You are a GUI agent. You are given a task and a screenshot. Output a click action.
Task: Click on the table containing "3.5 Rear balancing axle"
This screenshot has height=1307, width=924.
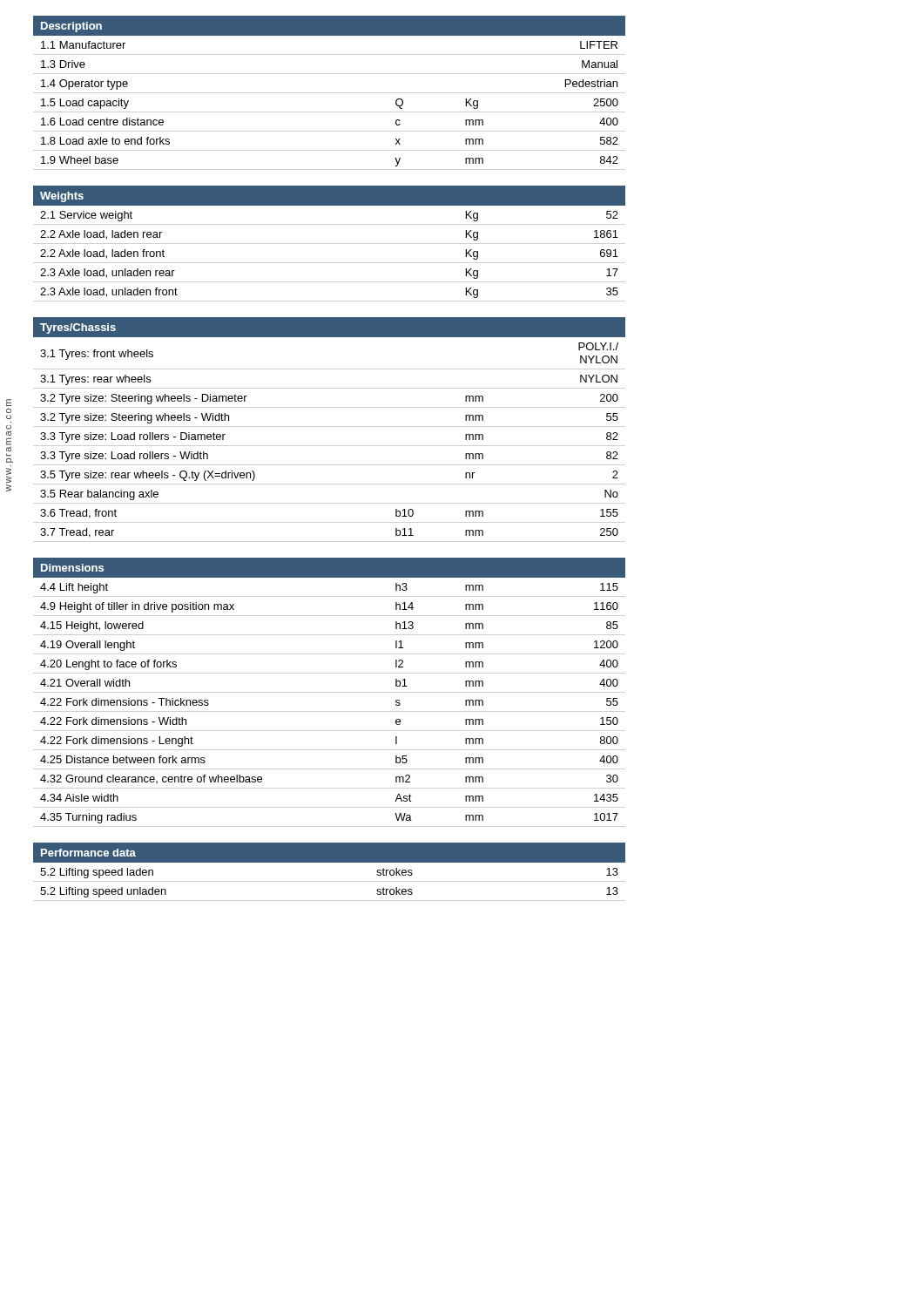(x=329, y=440)
